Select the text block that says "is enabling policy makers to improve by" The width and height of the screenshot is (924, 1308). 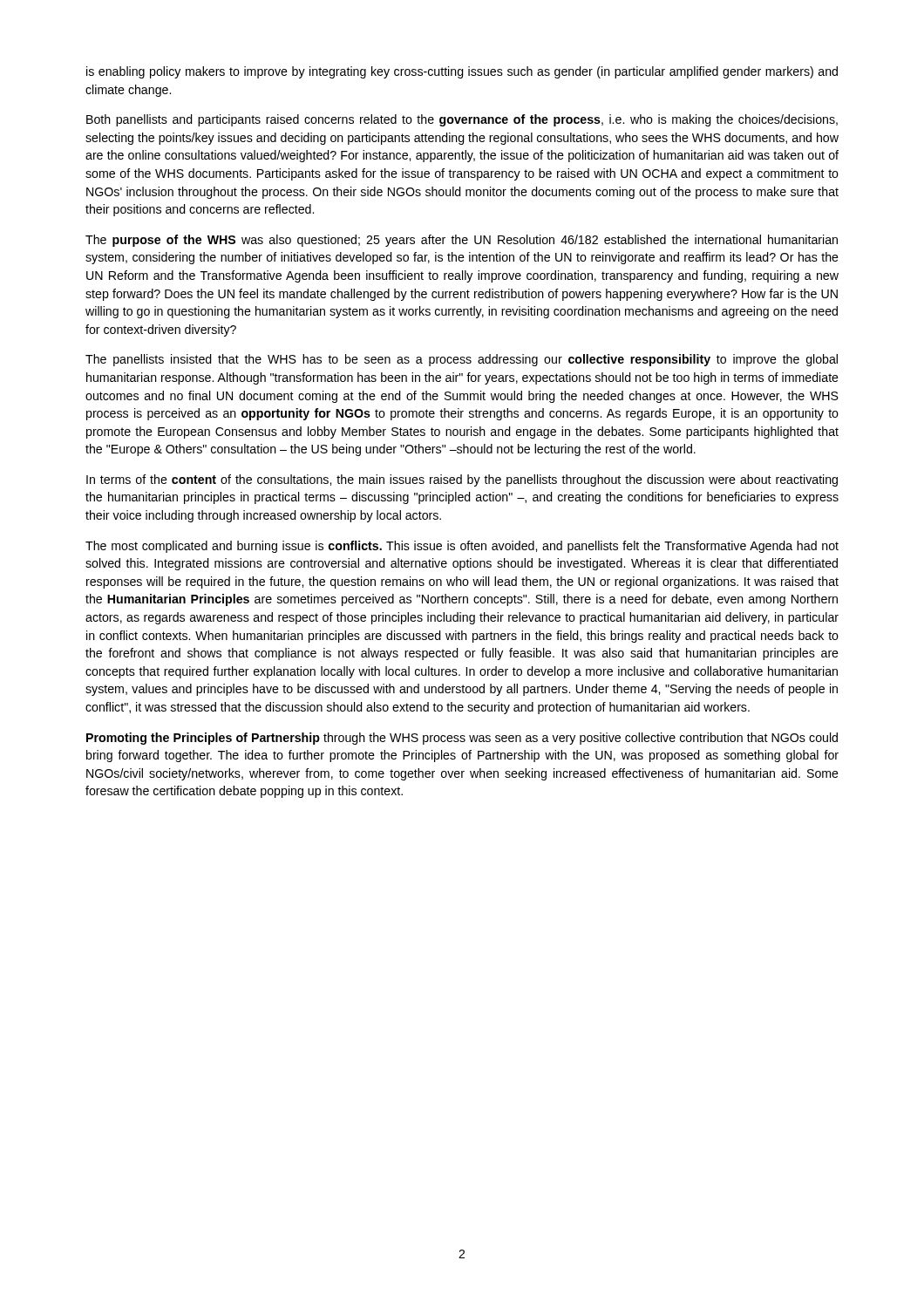tap(462, 80)
